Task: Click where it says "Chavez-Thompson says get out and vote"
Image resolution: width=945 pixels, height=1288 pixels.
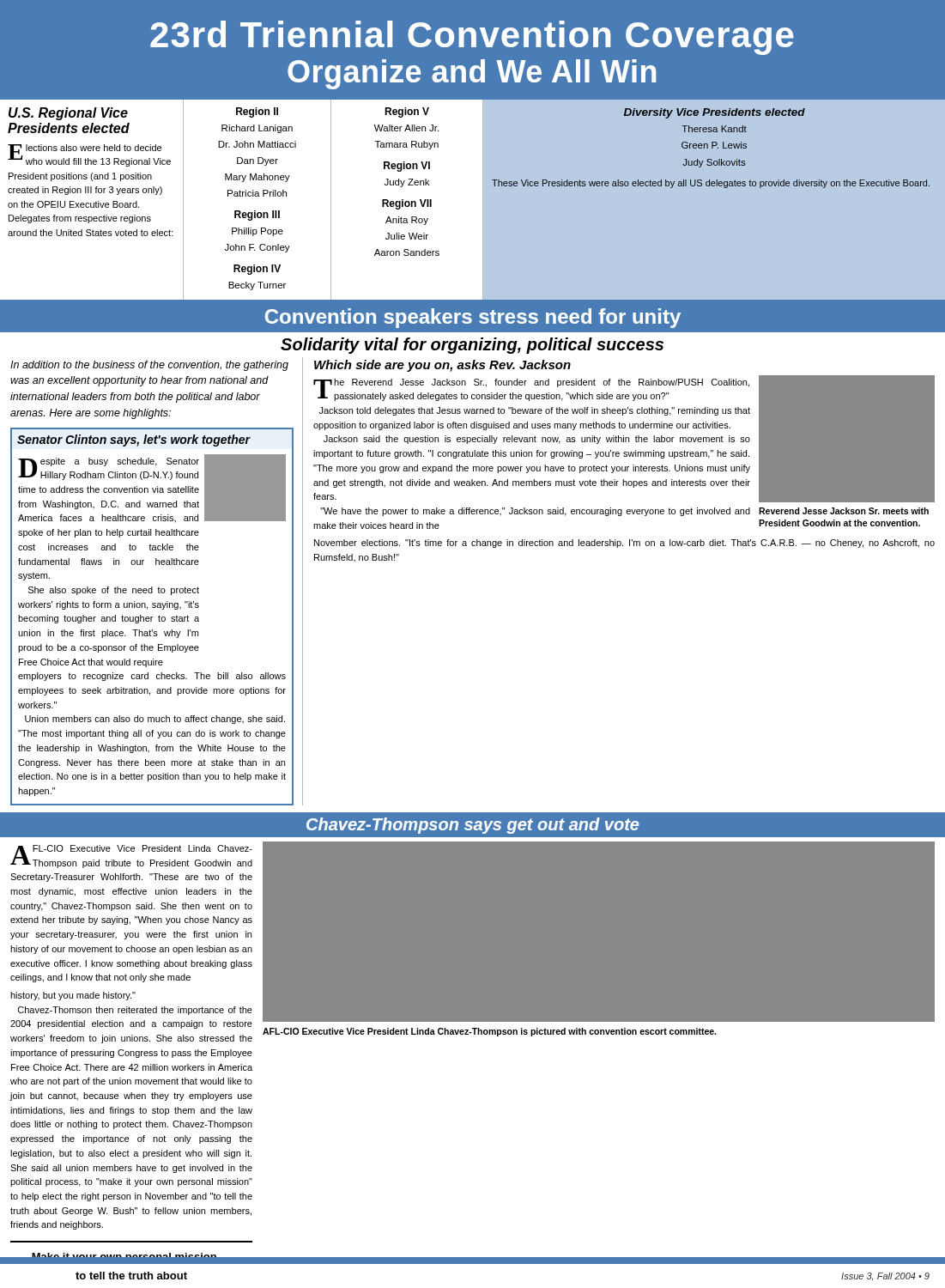Action: coord(472,824)
